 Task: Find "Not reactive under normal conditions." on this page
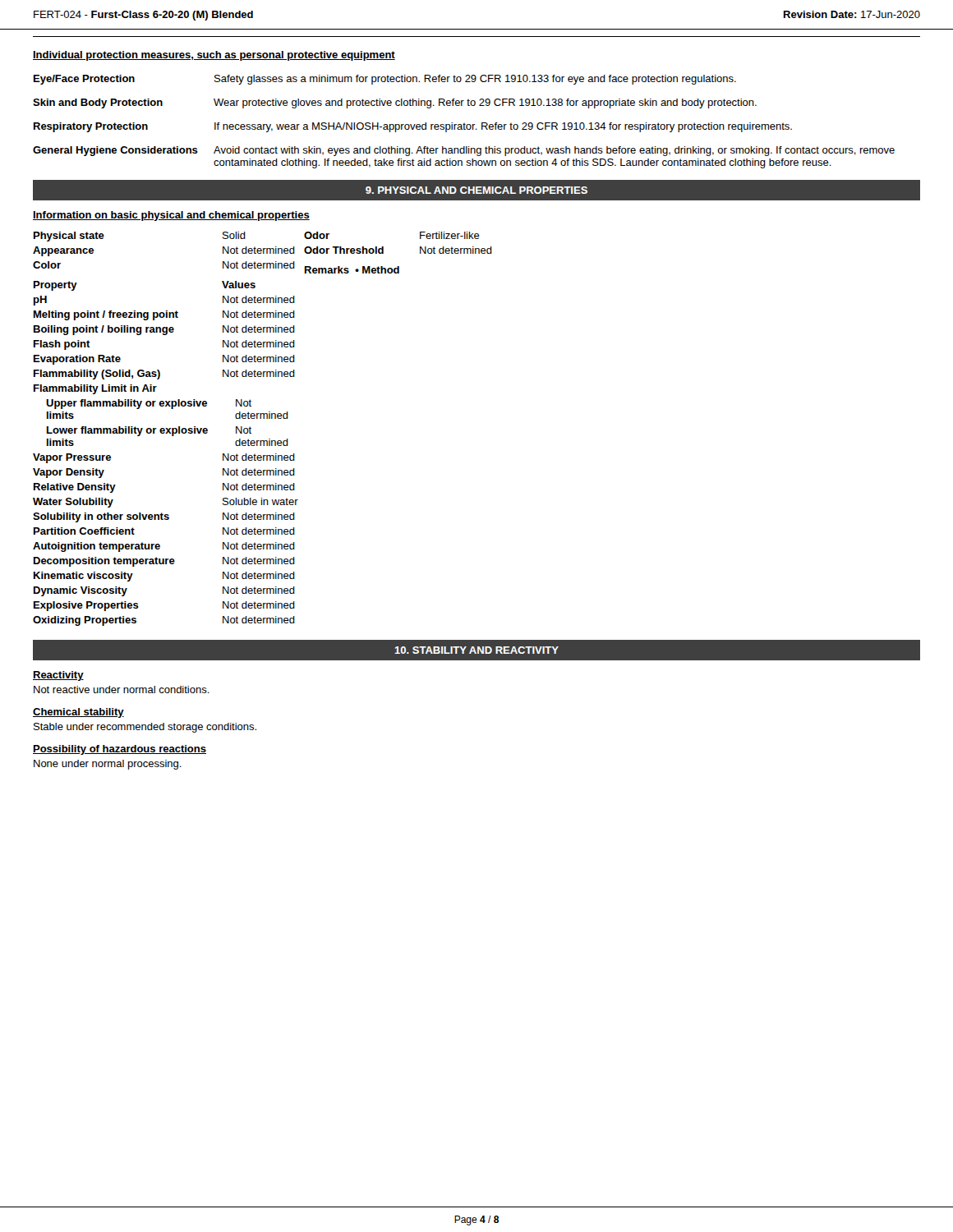[x=121, y=690]
